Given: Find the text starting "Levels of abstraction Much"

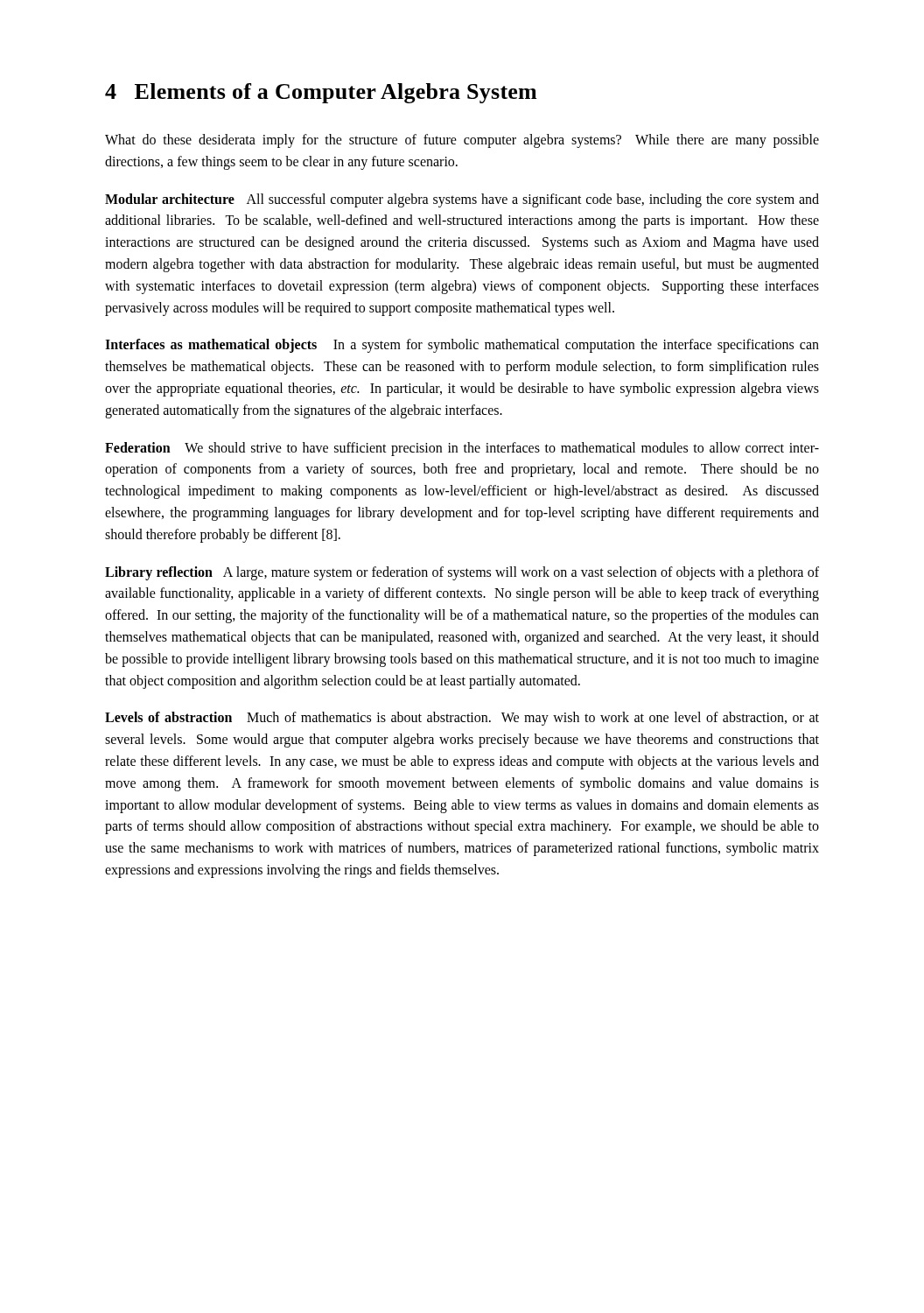Looking at the screenshot, I should (x=462, y=794).
